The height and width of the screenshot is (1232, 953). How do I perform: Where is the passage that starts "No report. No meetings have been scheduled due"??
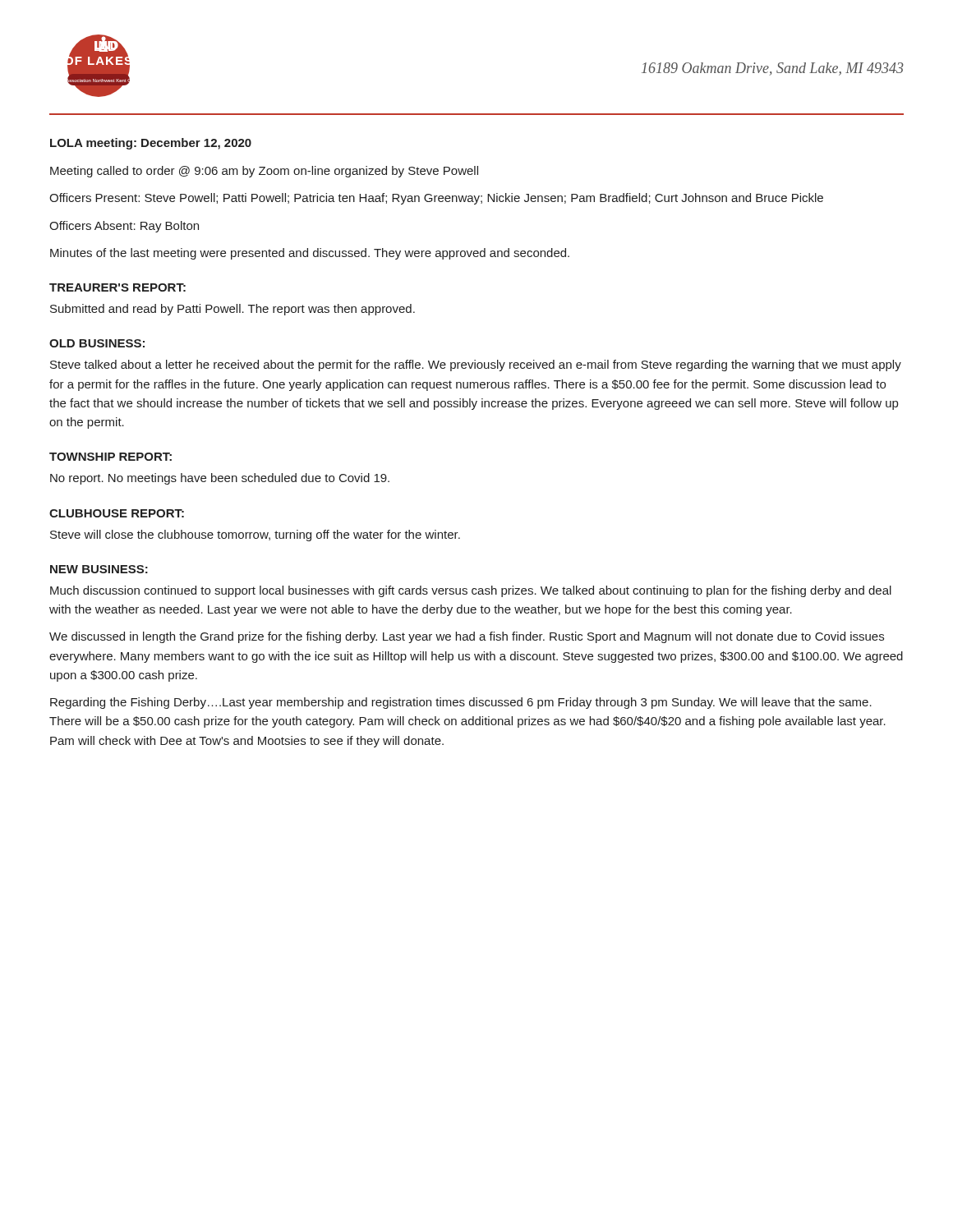click(220, 478)
